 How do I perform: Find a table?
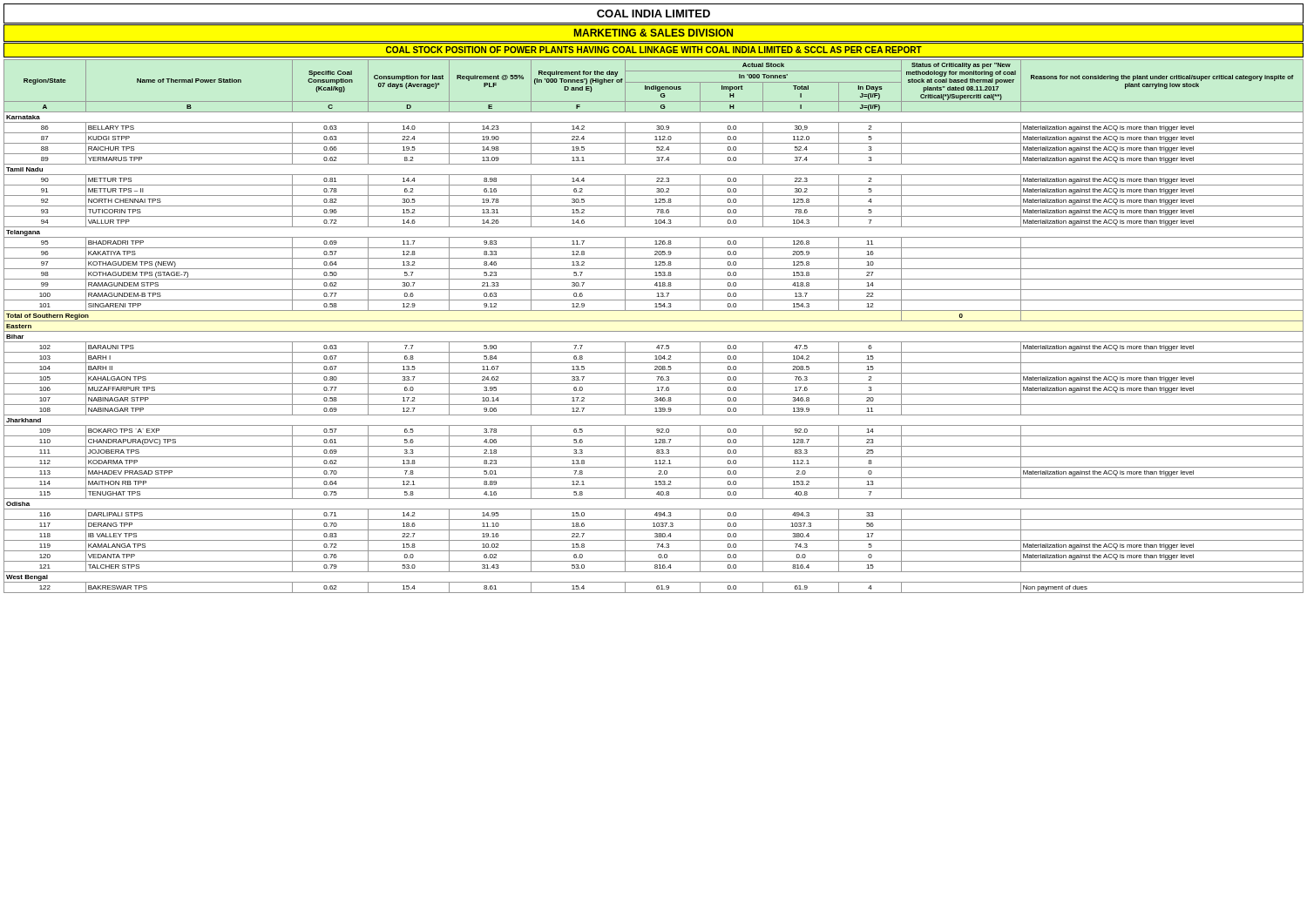654,326
